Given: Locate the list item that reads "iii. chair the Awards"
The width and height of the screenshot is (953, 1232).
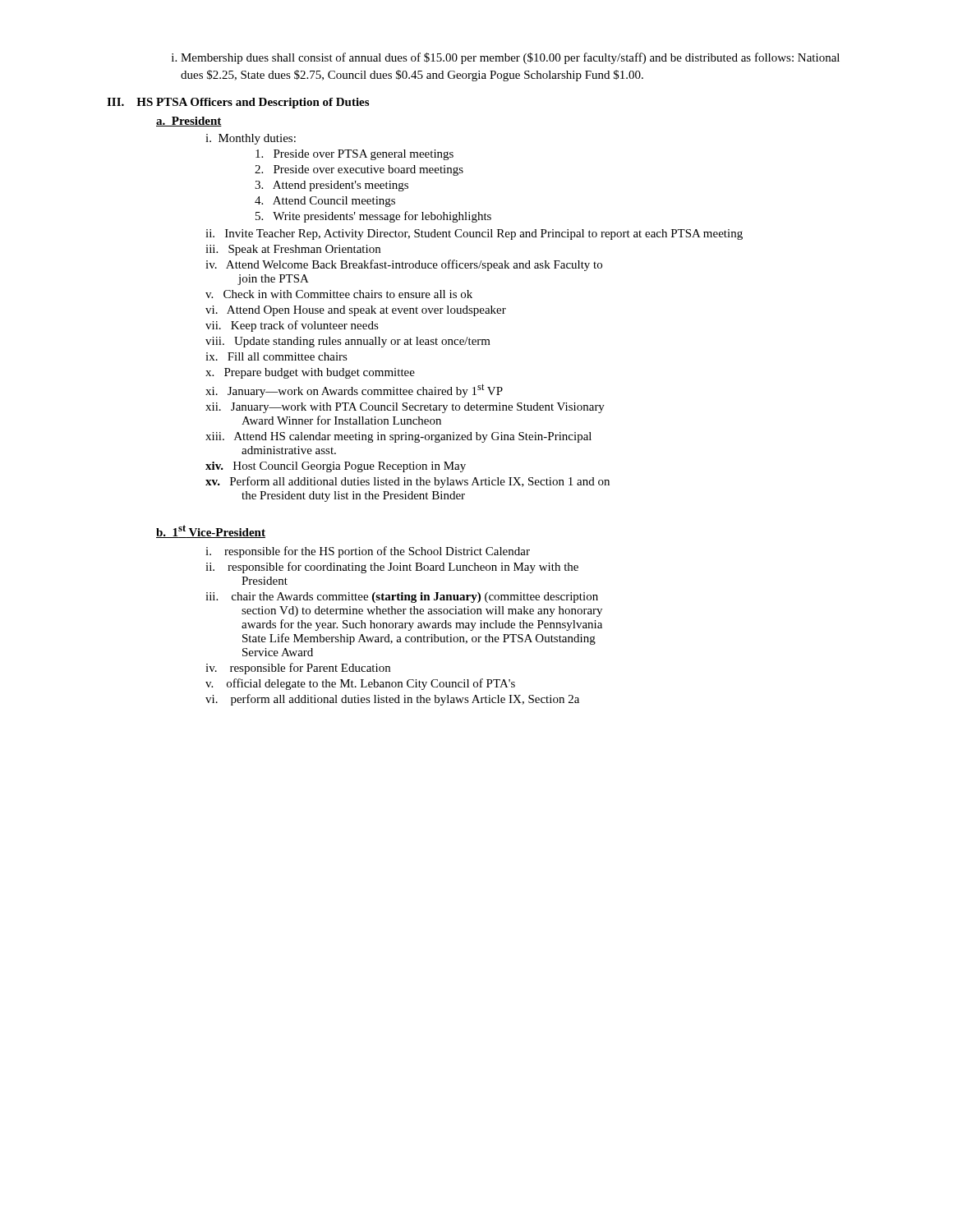Looking at the screenshot, I should pyautogui.click(x=518, y=625).
